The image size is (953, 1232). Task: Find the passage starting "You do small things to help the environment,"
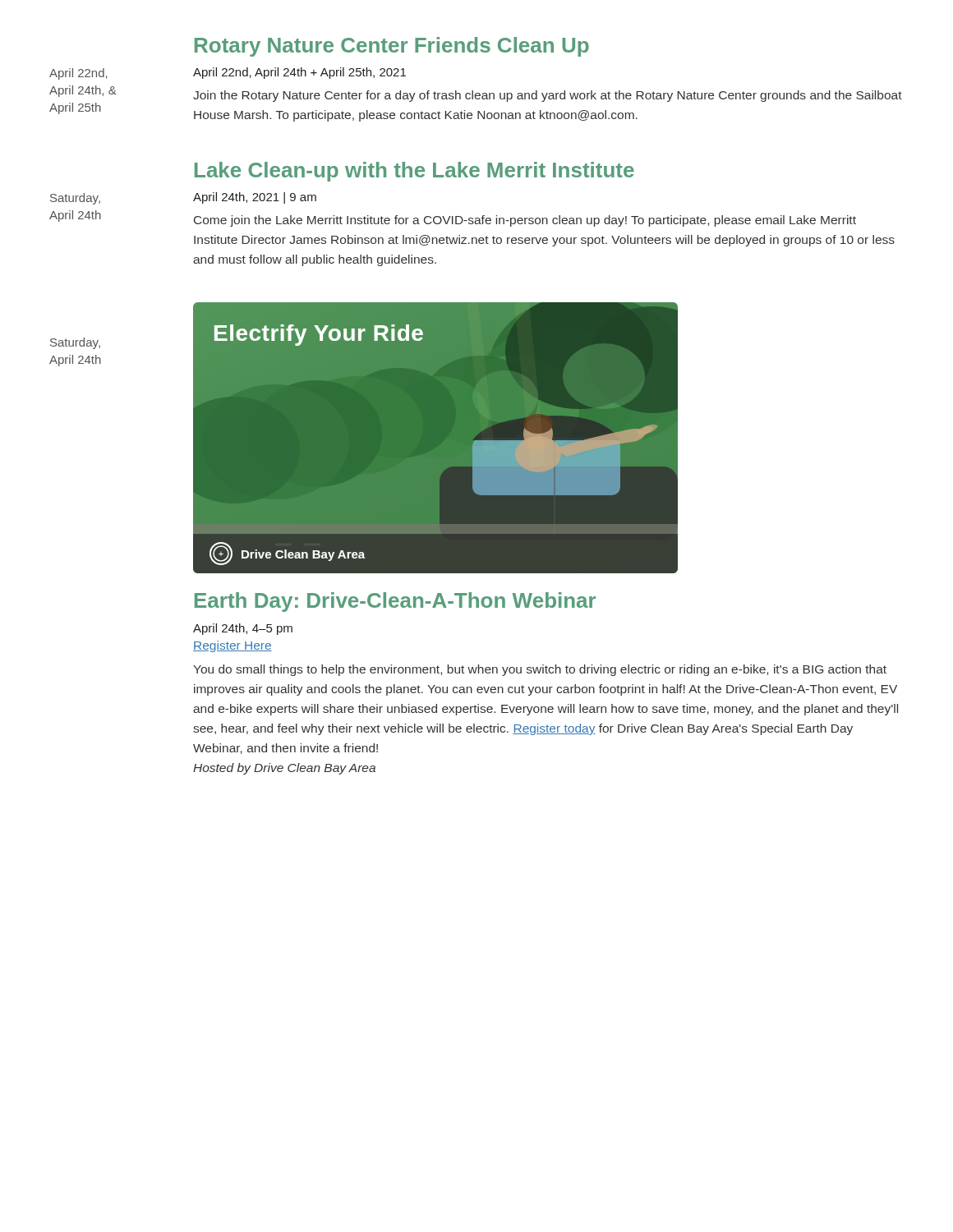pyautogui.click(x=546, y=718)
